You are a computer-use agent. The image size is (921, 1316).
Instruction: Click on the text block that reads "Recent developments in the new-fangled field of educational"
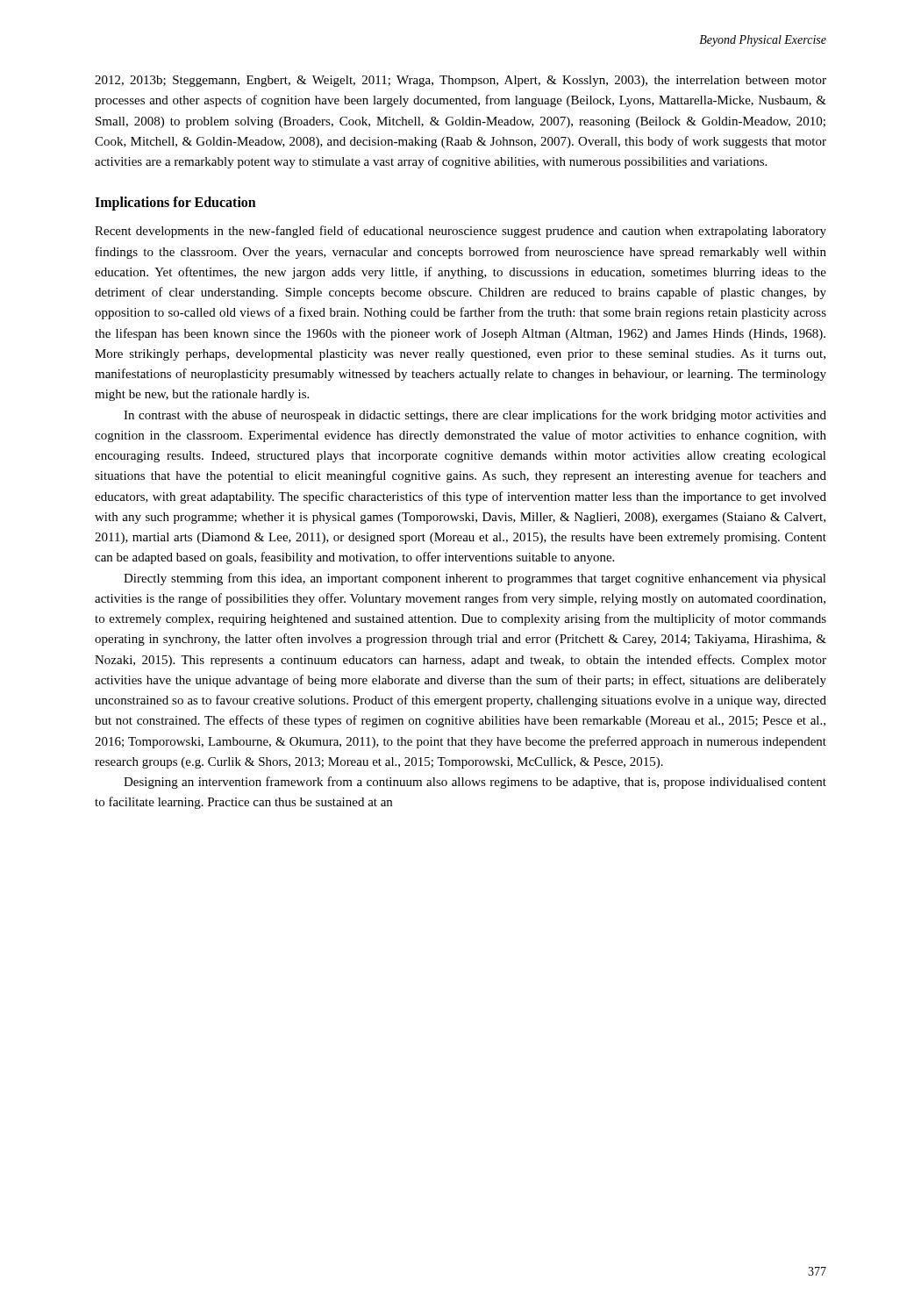tap(460, 313)
